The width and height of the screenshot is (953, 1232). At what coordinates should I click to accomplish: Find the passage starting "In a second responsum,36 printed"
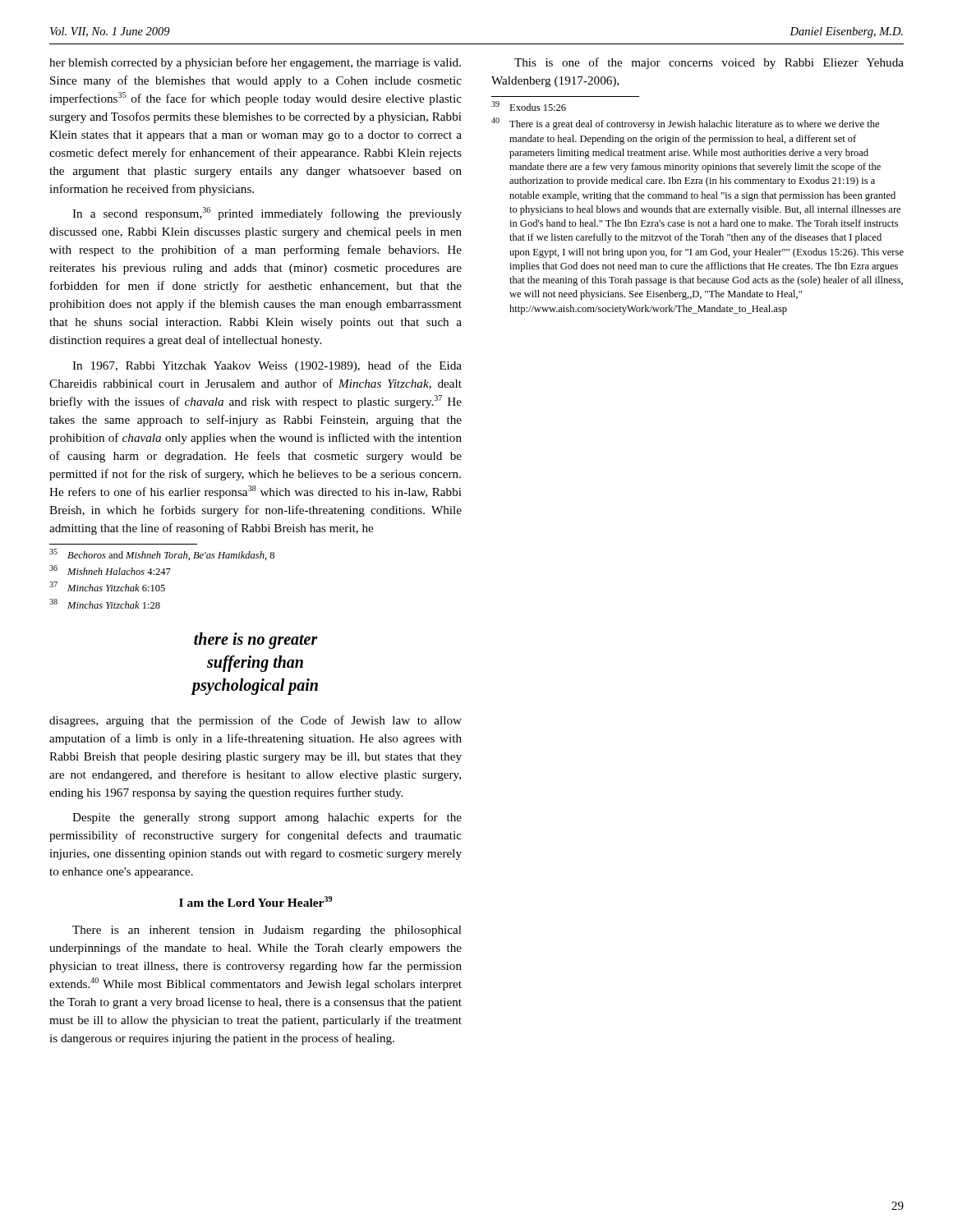(255, 276)
